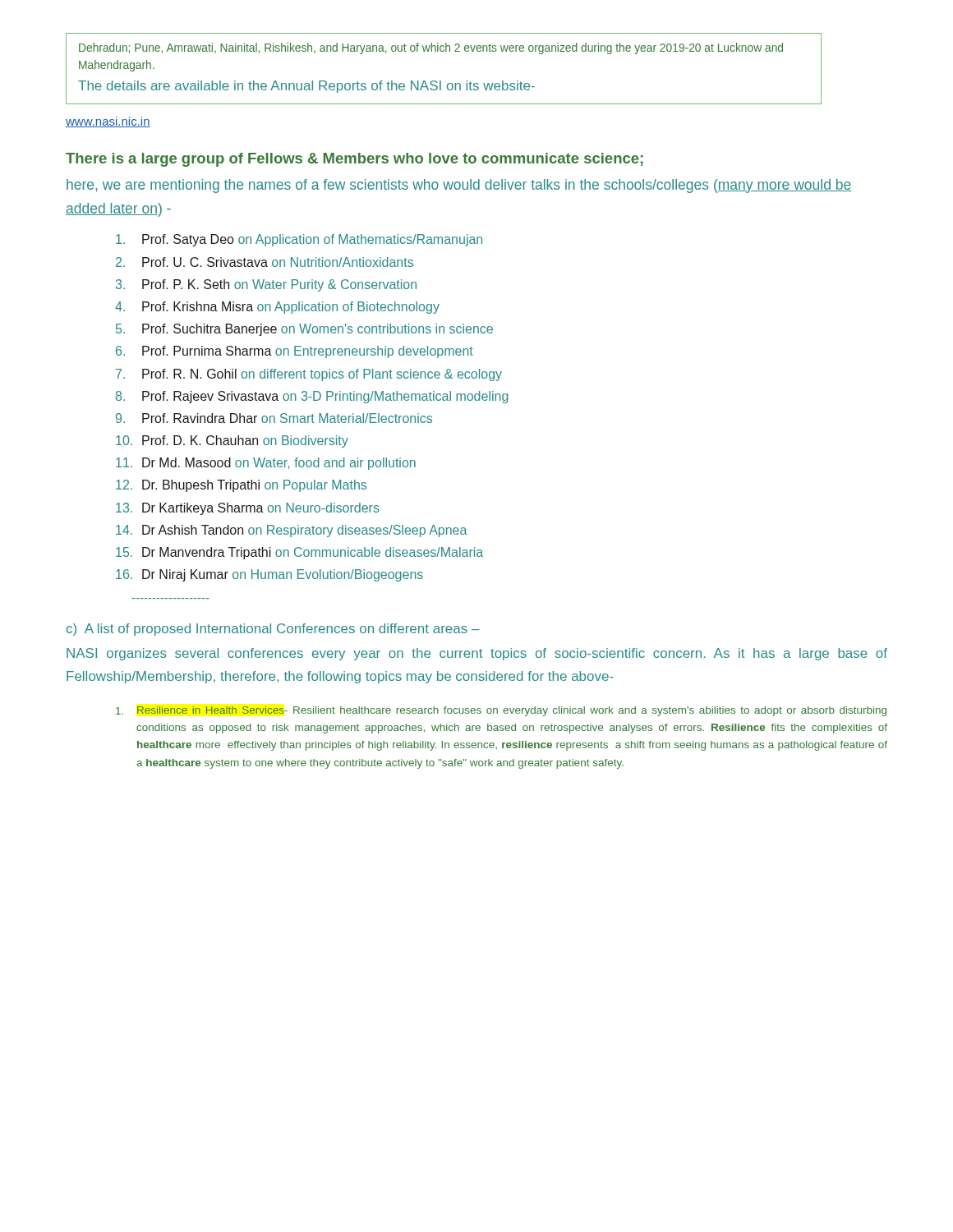Click on the text block starting "Resilience in Health Services- Resilient"

(501, 736)
